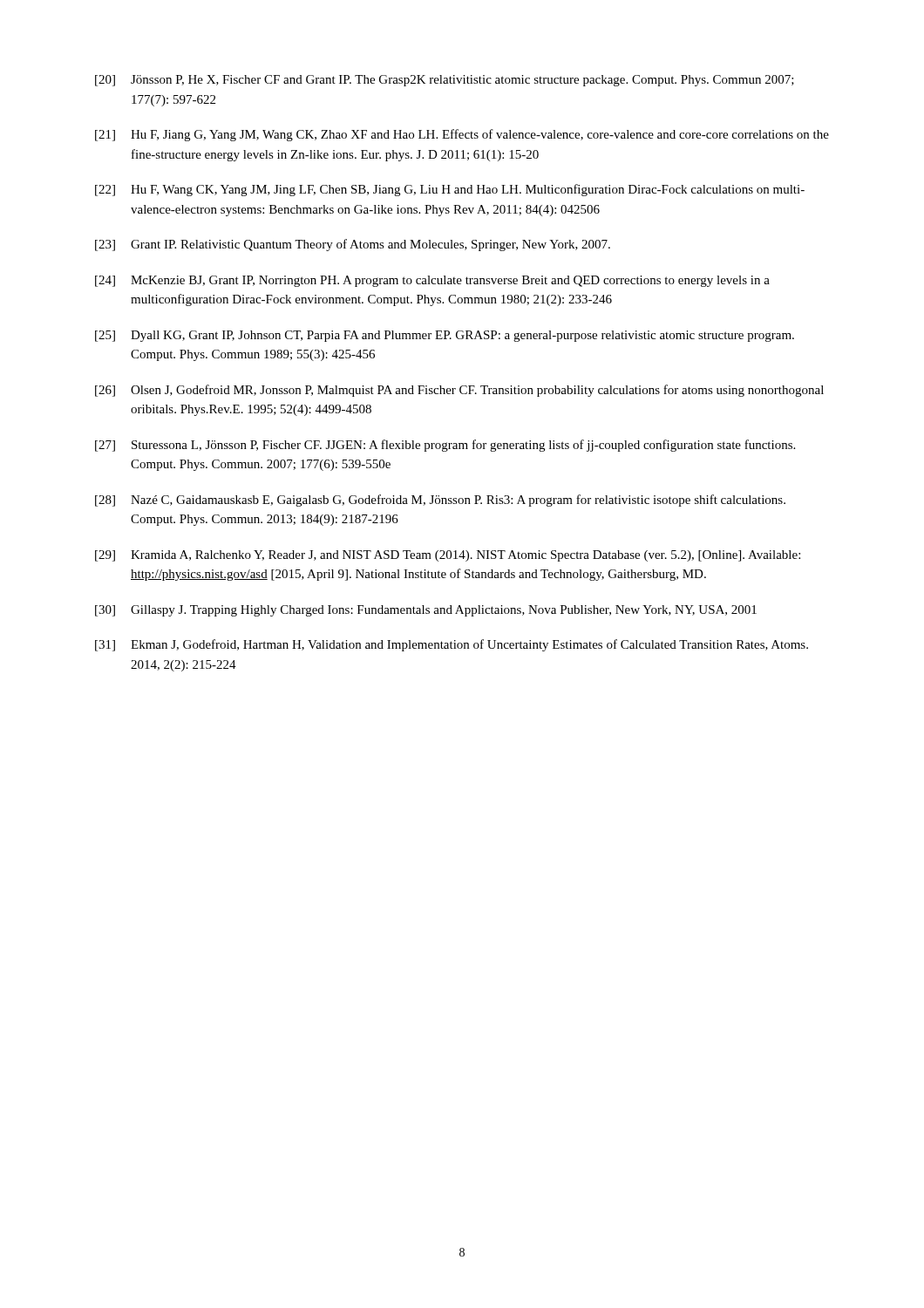Where is the passage that starts "[30] Gillaspy J. Trapping Highly Charged Ions: Fundamentals"?

(462, 609)
